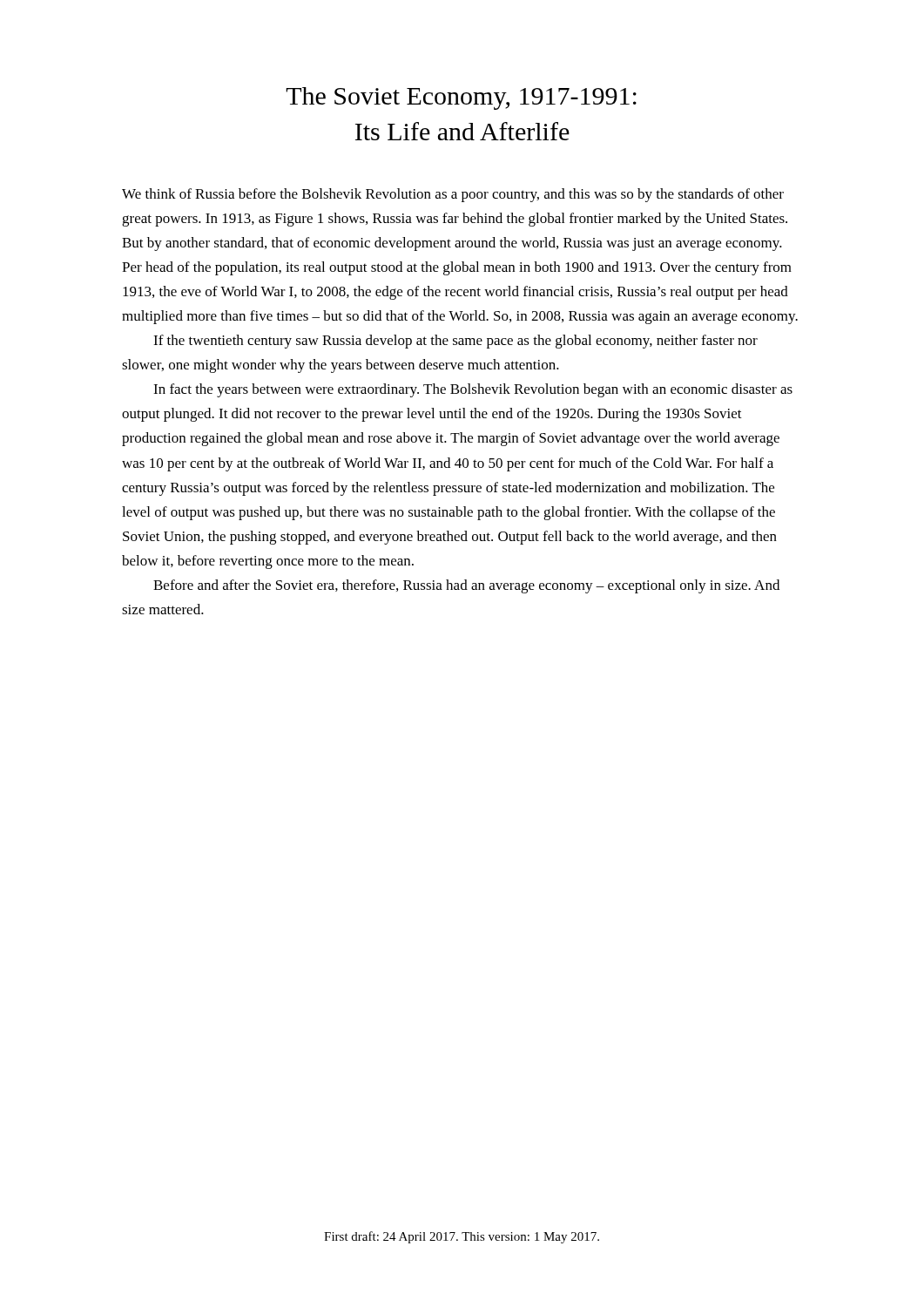
Task: Locate the text block starting "If the twentieth century saw"
Action: coord(440,353)
